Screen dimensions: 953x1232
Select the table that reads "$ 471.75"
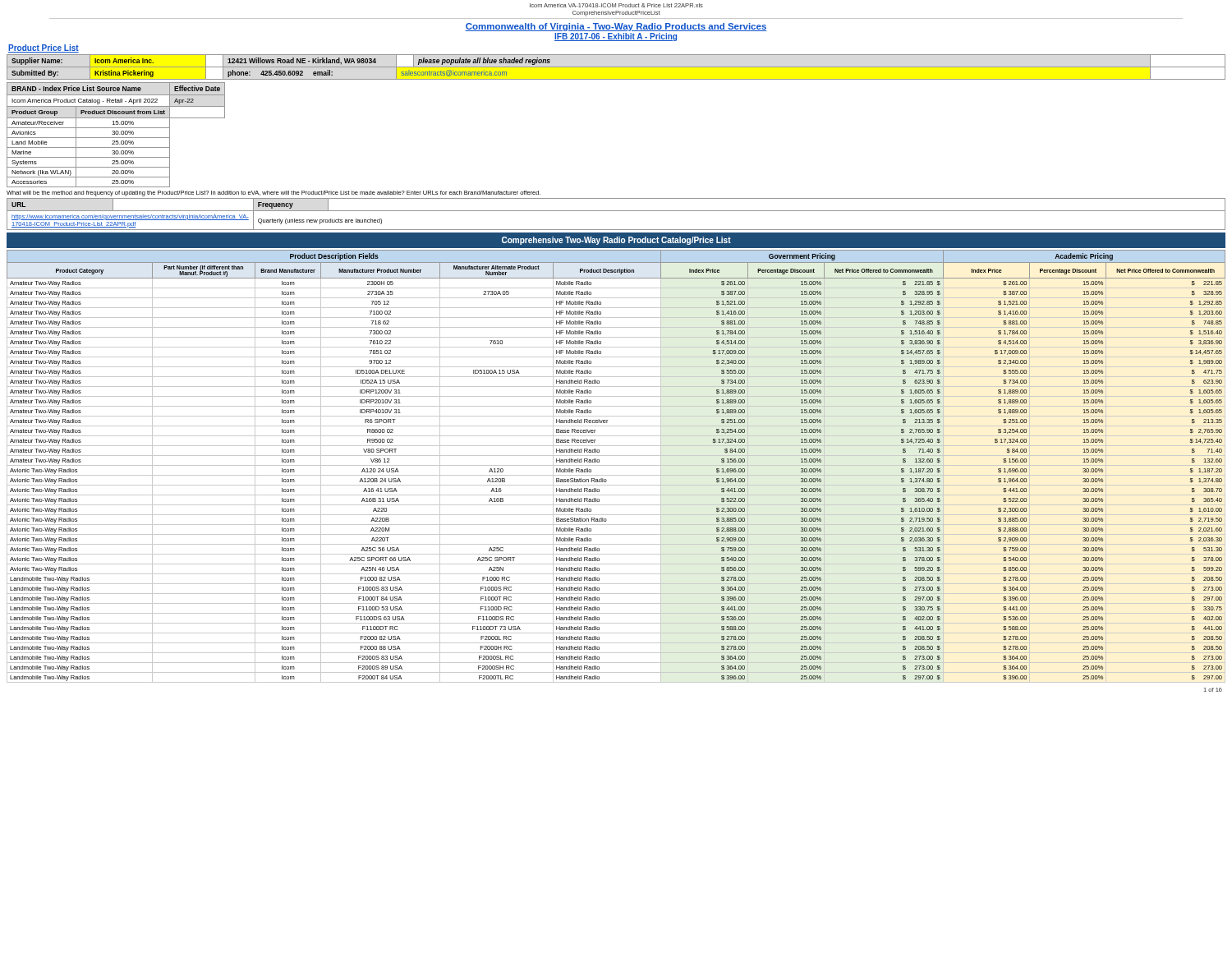pyautogui.click(x=616, y=466)
